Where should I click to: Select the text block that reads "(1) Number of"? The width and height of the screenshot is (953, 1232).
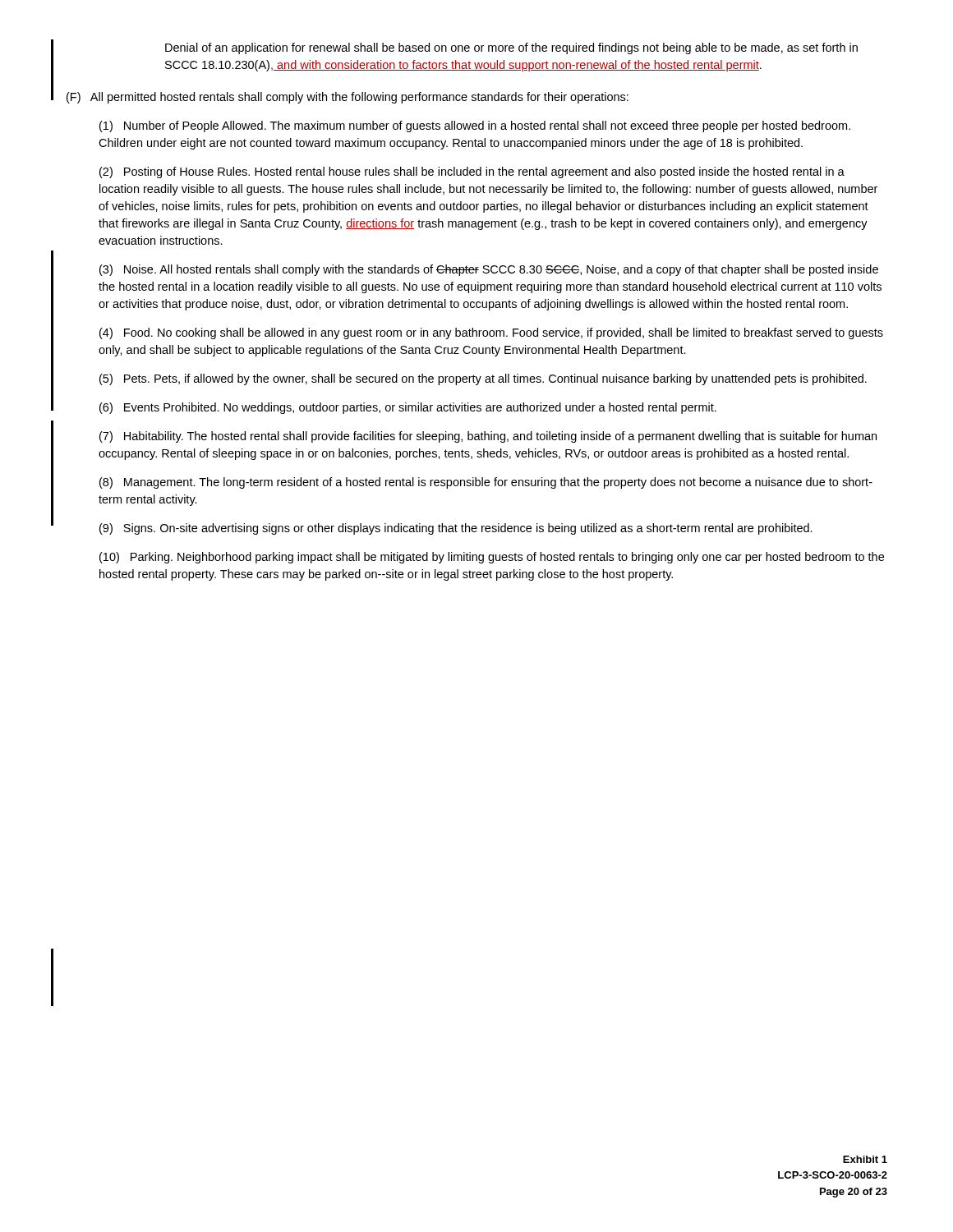click(475, 134)
